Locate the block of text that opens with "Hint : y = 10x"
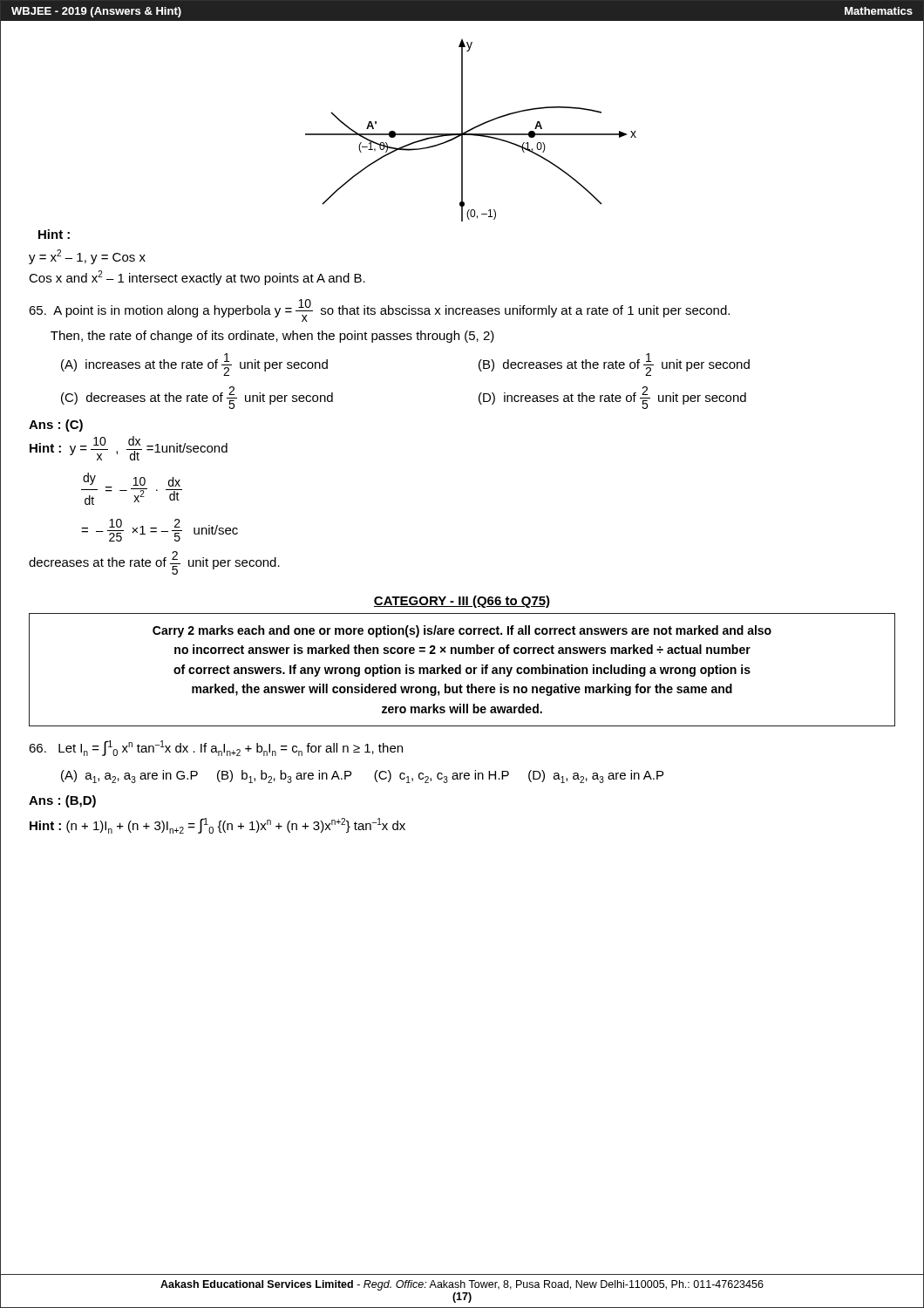 tap(128, 449)
